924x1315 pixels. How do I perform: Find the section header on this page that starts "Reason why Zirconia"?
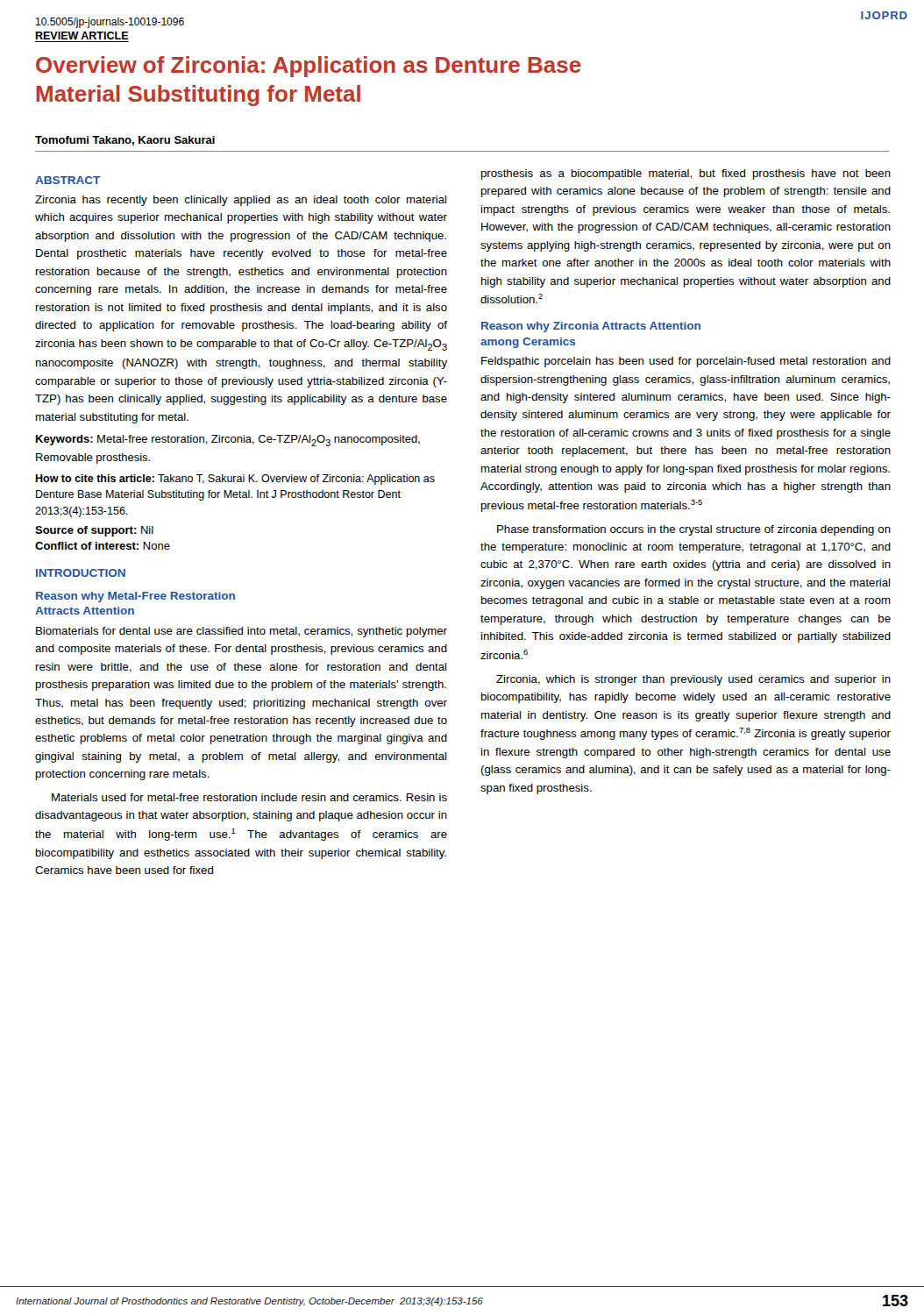591,333
